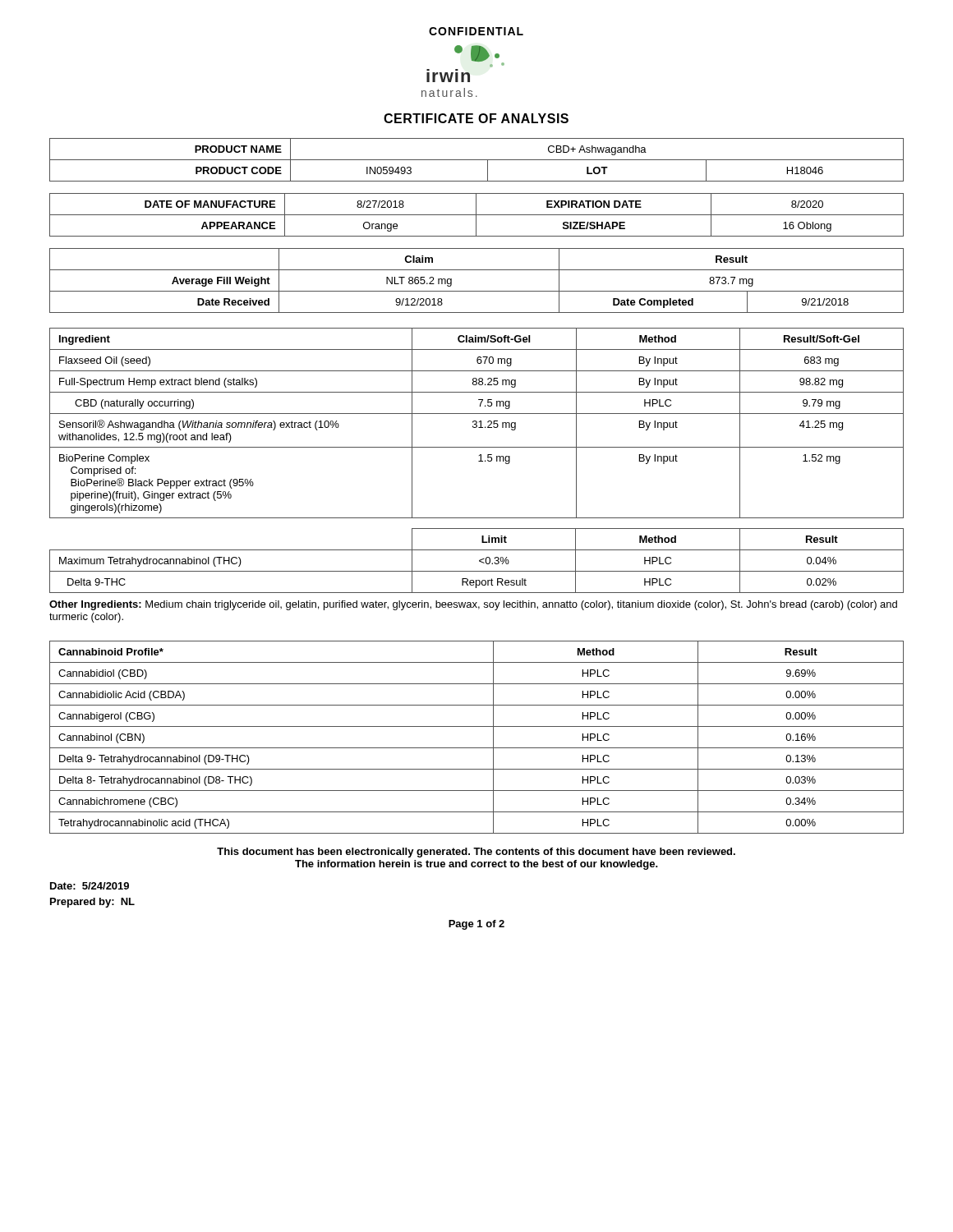Locate the region starting "Date: 5/24/2019"
The height and width of the screenshot is (1232, 953).
[x=89, y=886]
